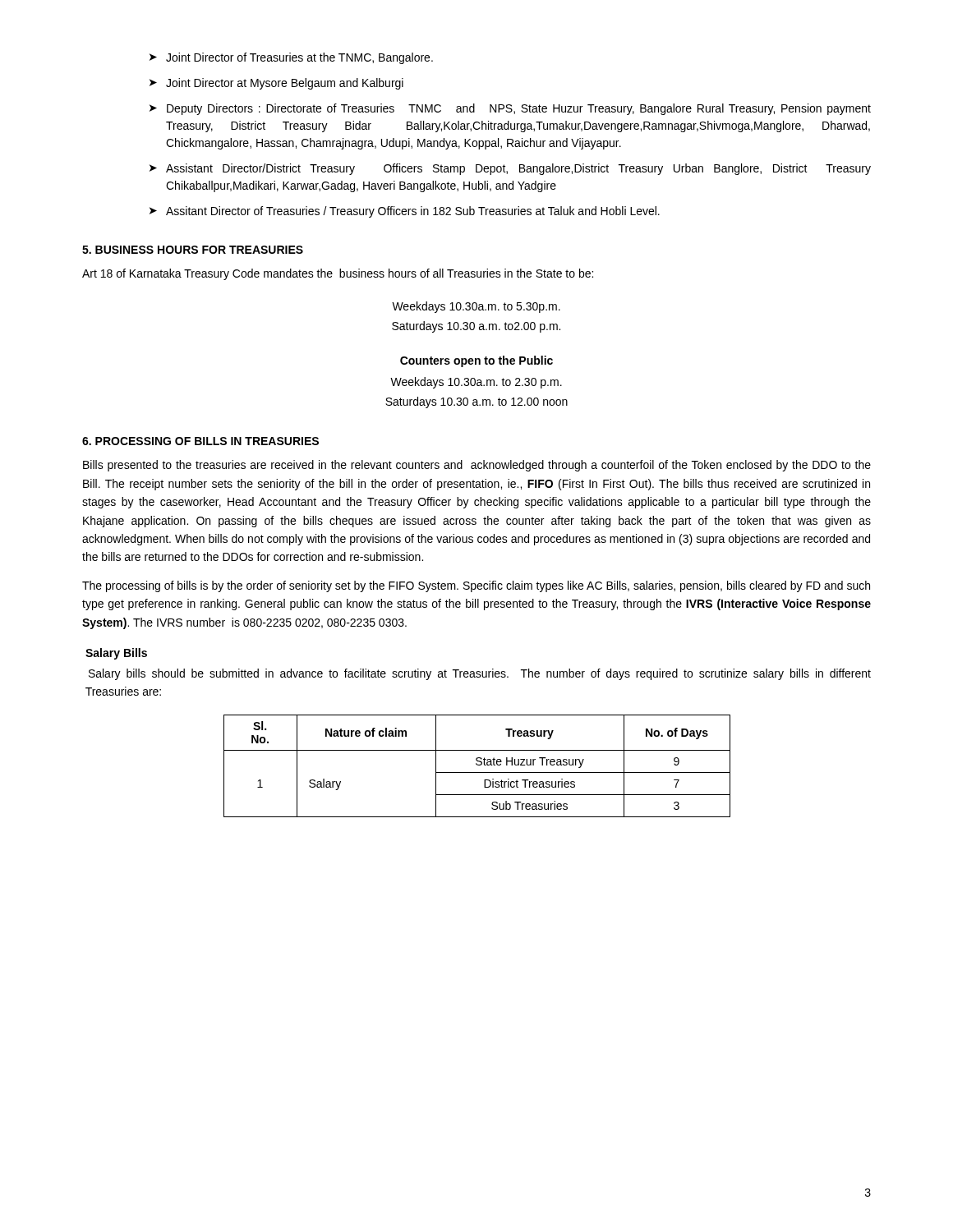This screenshot has width=953, height=1232.
Task: Point to the block beginning "➤ Joint Director at"
Action: [x=276, y=84]
